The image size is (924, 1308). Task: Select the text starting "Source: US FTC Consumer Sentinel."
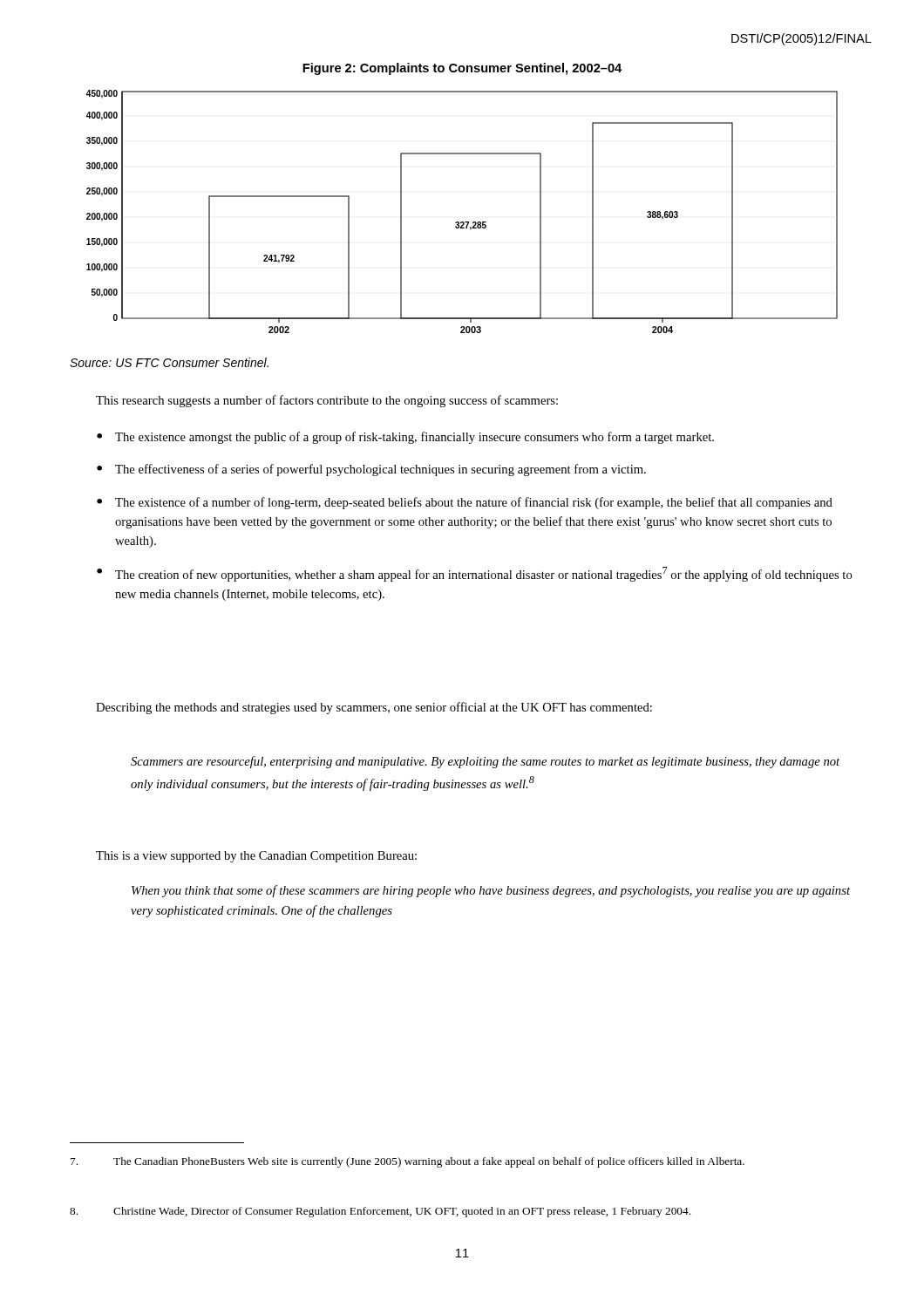point(170,363)
